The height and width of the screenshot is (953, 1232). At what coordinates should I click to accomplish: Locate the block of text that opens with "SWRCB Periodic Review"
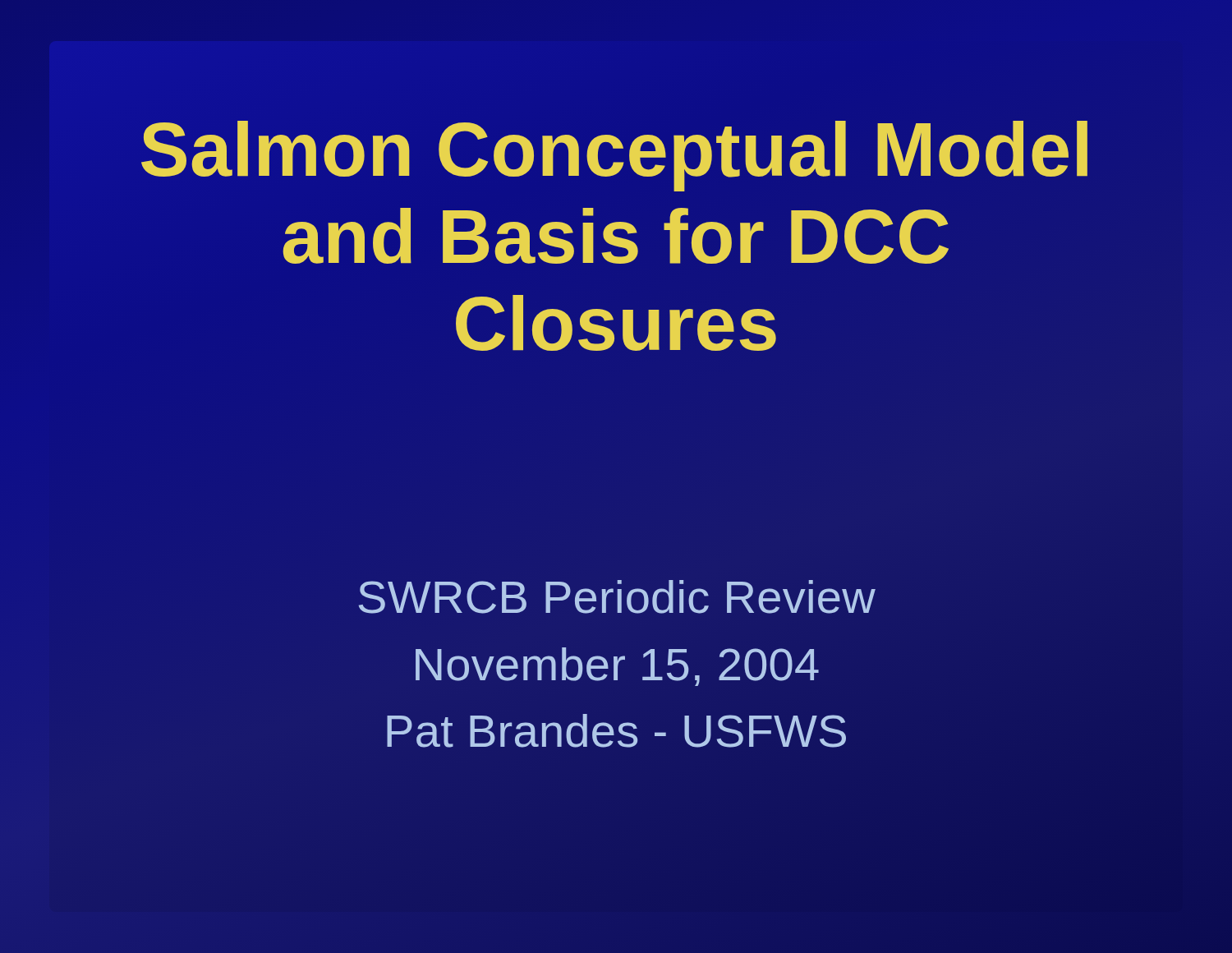click(616, 664)
